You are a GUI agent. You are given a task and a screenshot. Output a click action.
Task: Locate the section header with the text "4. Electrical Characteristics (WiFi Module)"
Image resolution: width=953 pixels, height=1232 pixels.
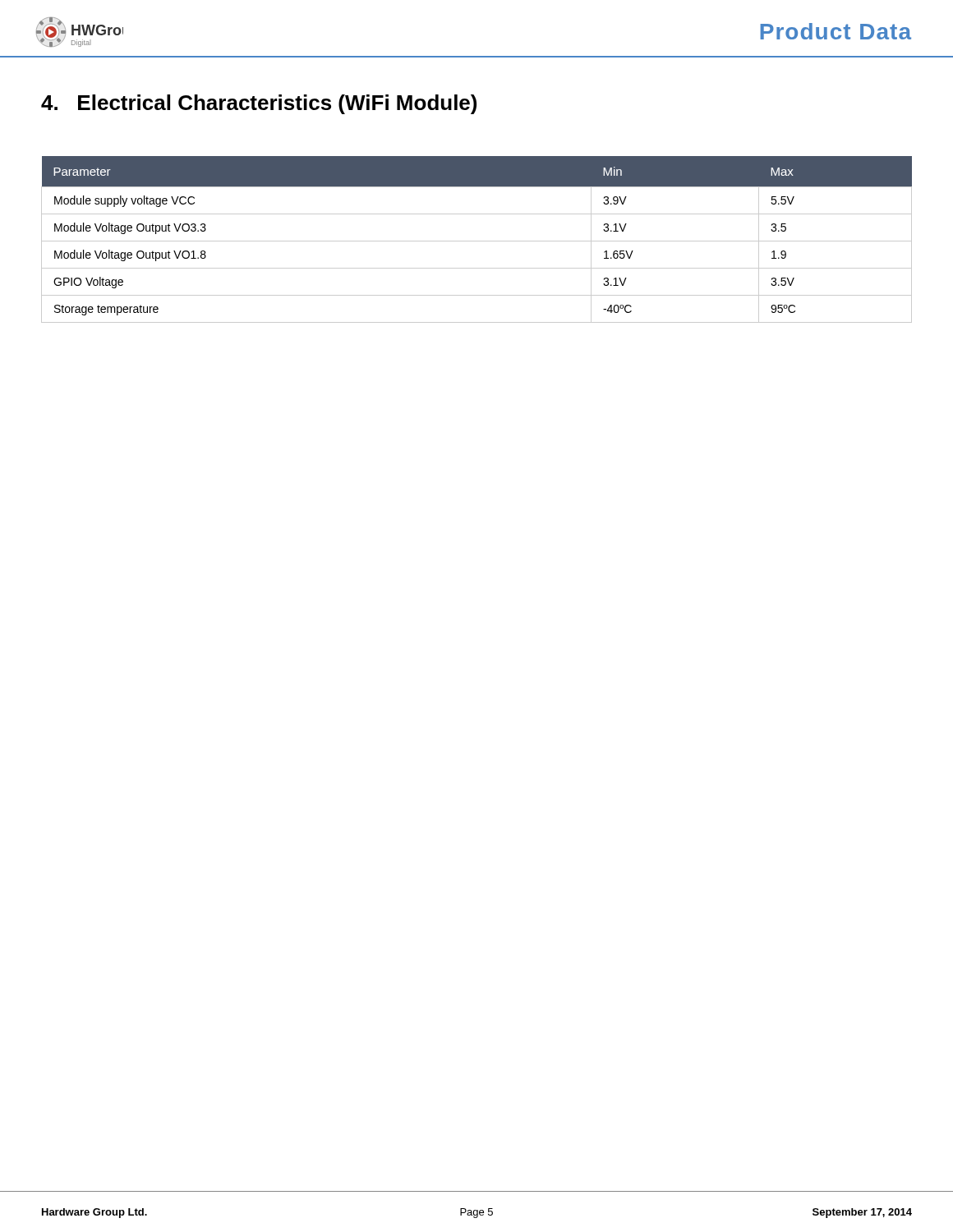pos(476,103)
